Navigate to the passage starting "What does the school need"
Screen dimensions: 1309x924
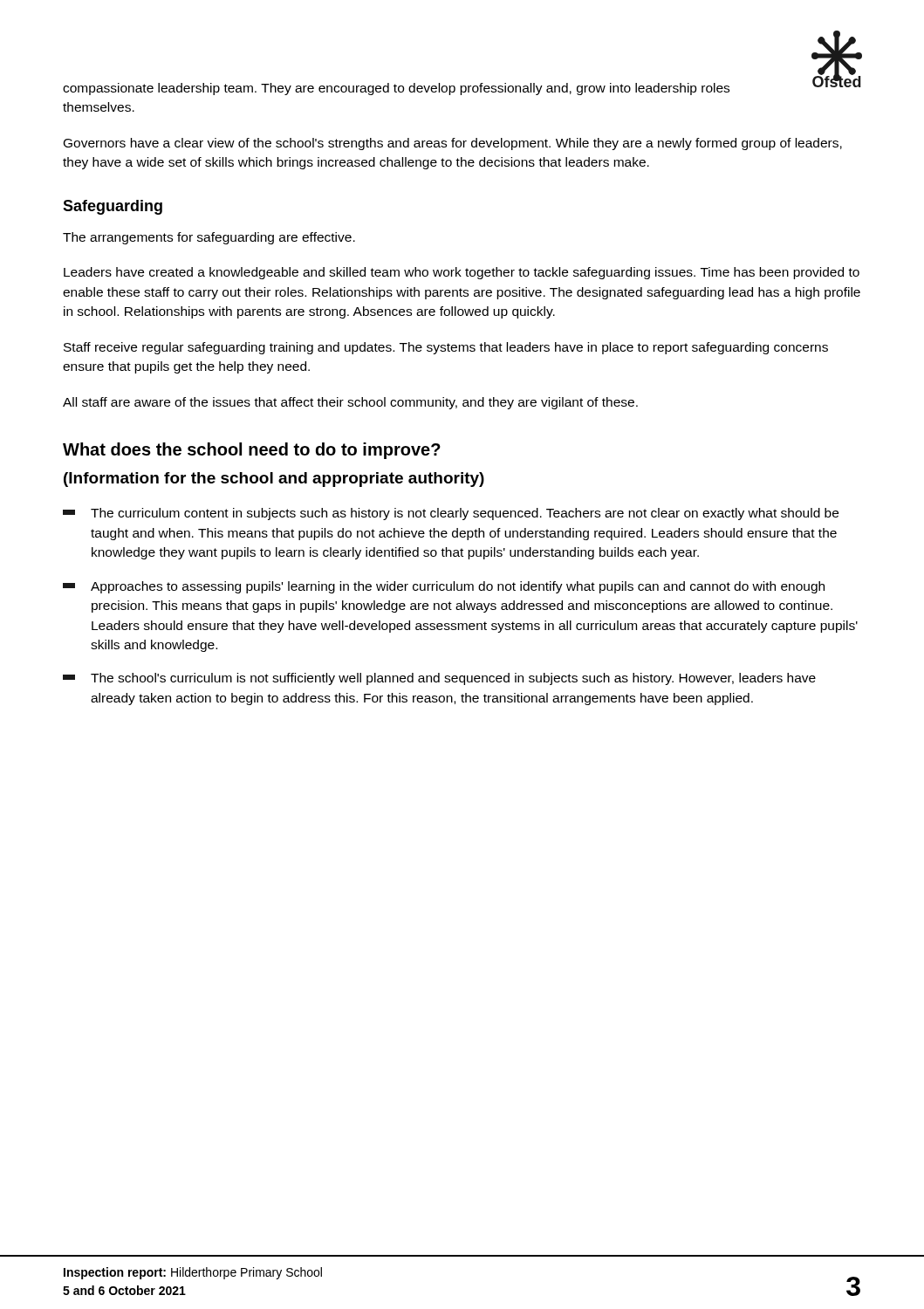(x=252, y=450)
